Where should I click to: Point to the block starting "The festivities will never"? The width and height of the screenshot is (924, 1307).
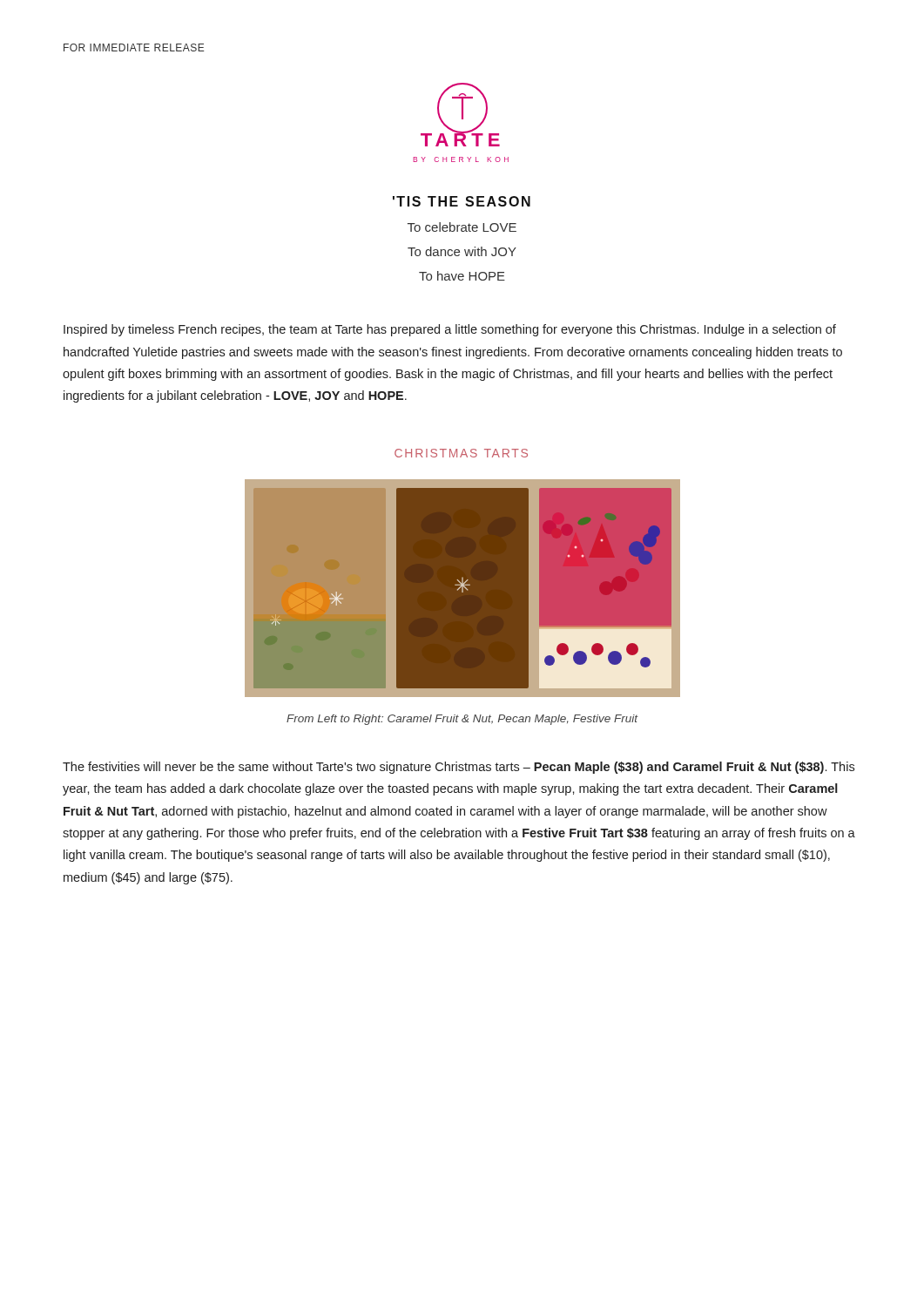tap(459, 822)
